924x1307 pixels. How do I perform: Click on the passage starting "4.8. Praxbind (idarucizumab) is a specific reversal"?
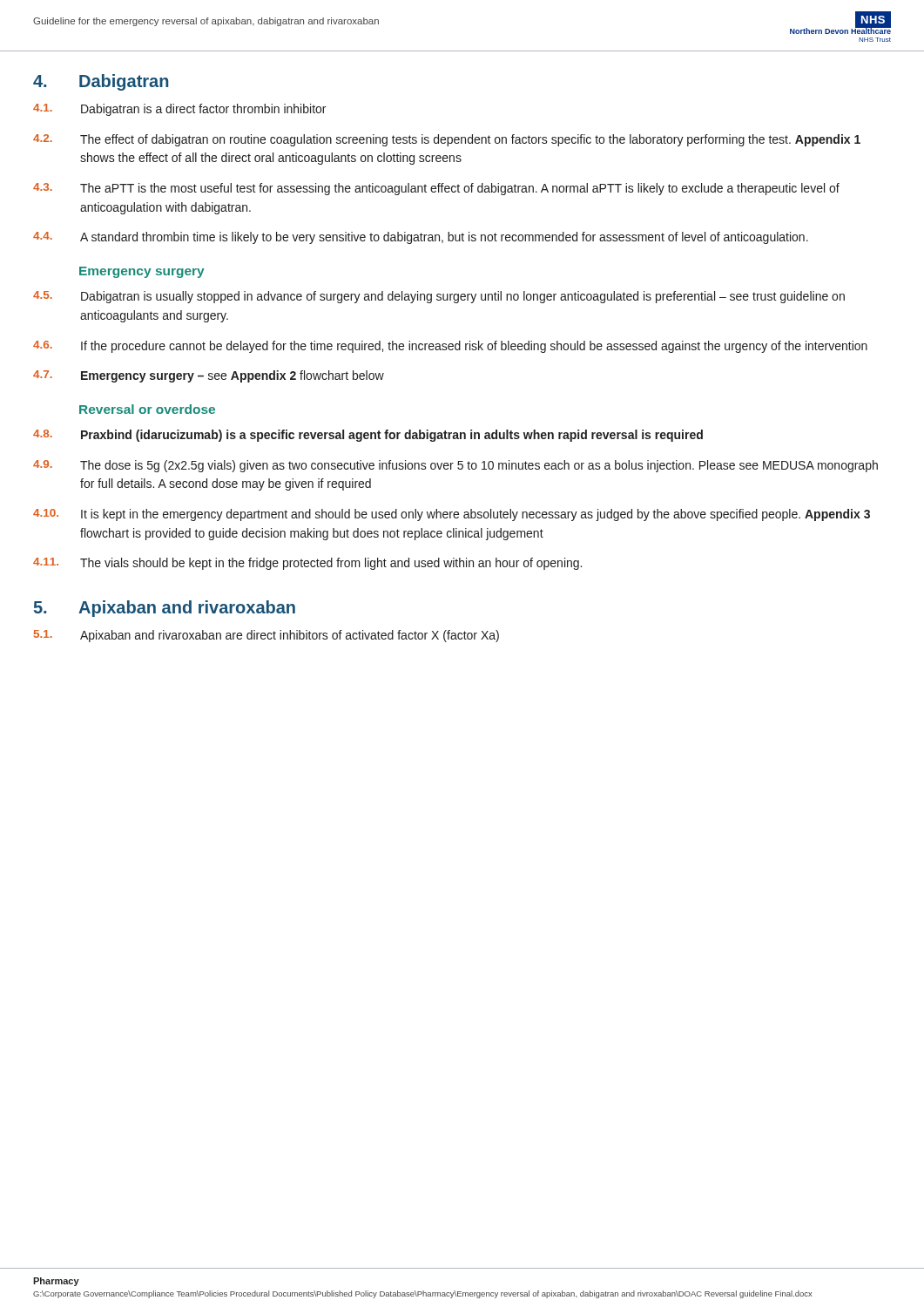point(462,435)
